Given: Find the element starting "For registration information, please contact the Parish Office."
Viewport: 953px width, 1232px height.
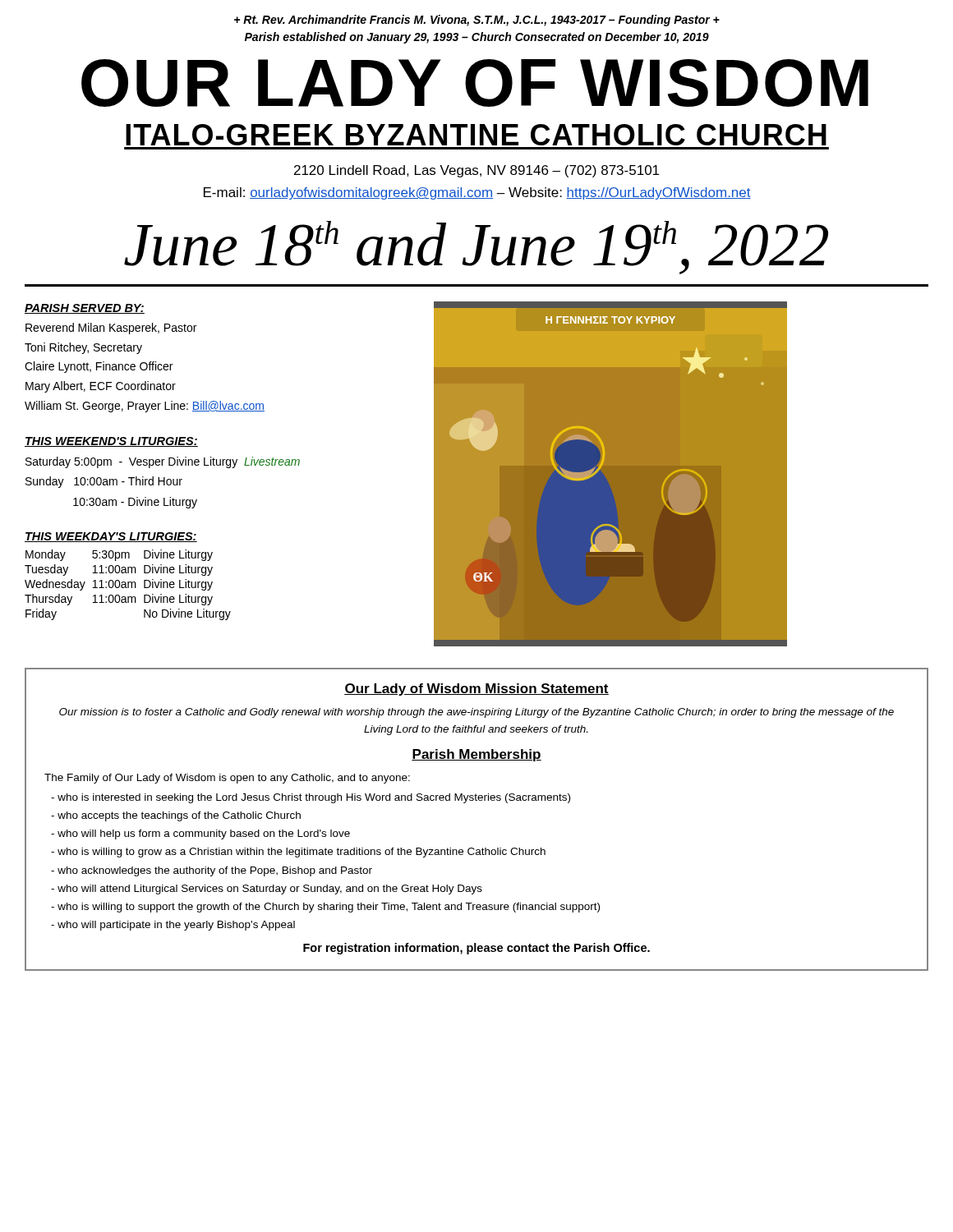Looking at the screenshot, I should point(476,948).
